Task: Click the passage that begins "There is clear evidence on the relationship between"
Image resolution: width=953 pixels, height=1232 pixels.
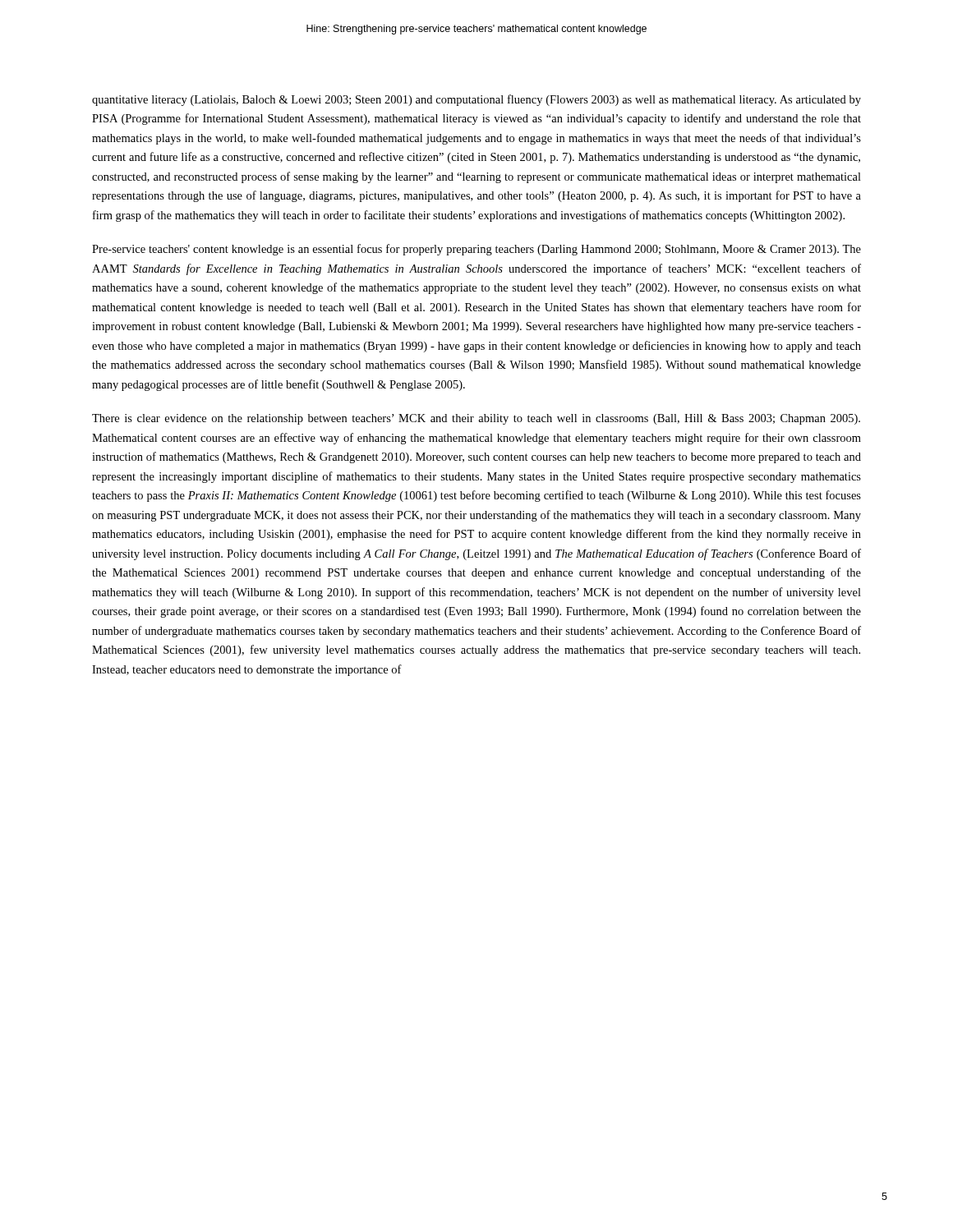Action: click(476, 544)
